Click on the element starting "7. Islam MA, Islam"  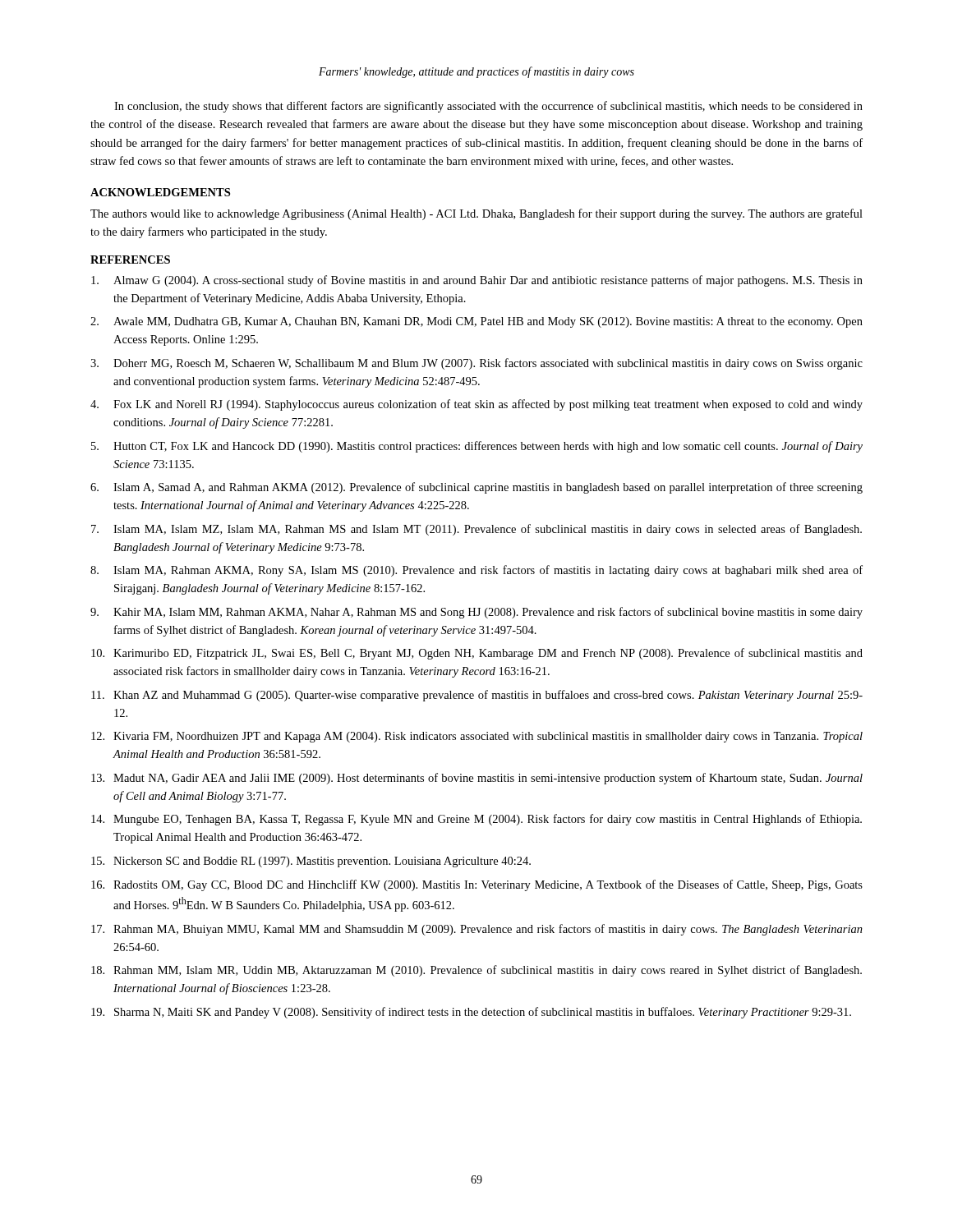pos(476,538)
